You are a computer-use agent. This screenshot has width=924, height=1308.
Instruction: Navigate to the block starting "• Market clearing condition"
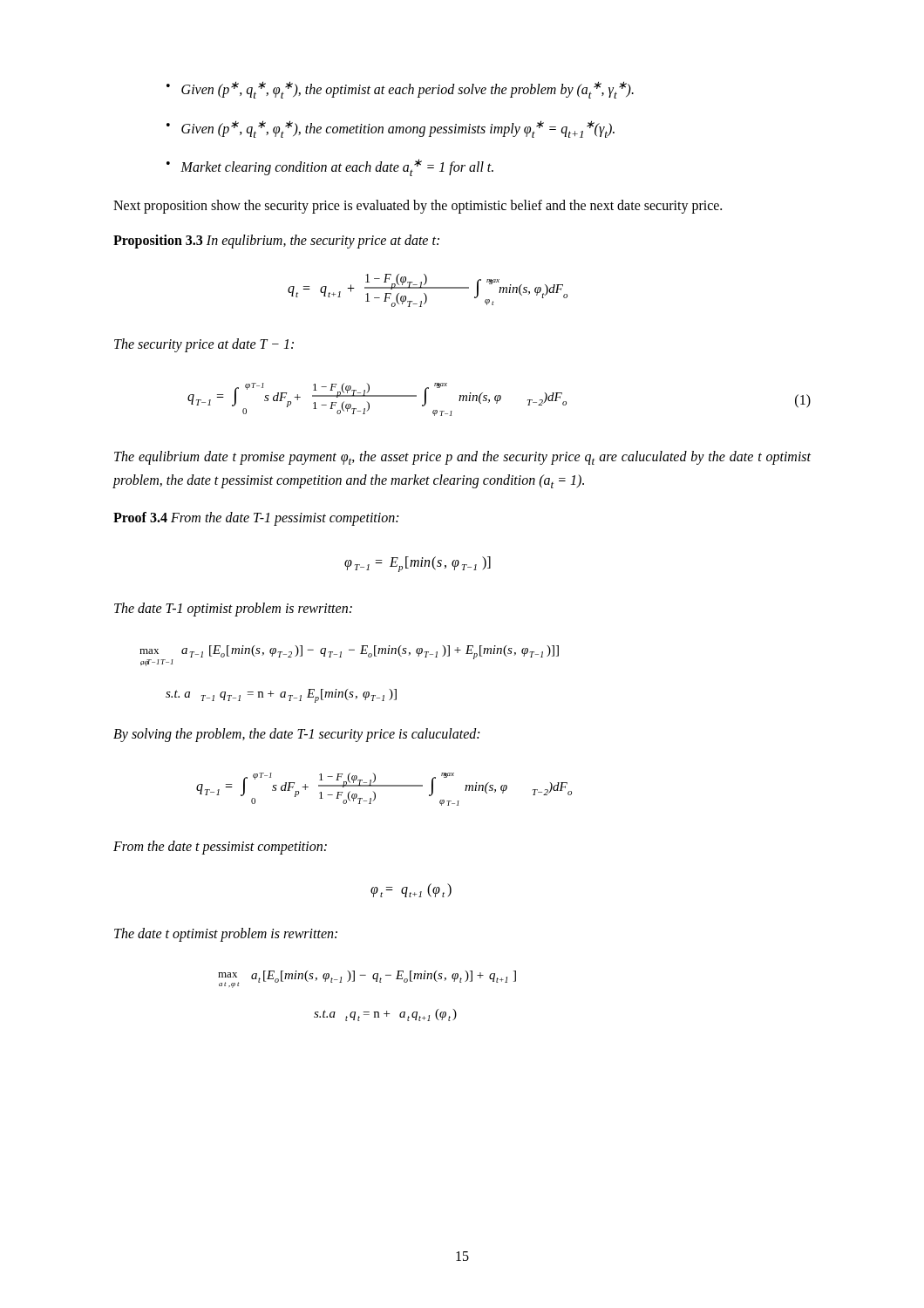pos(330,168)
